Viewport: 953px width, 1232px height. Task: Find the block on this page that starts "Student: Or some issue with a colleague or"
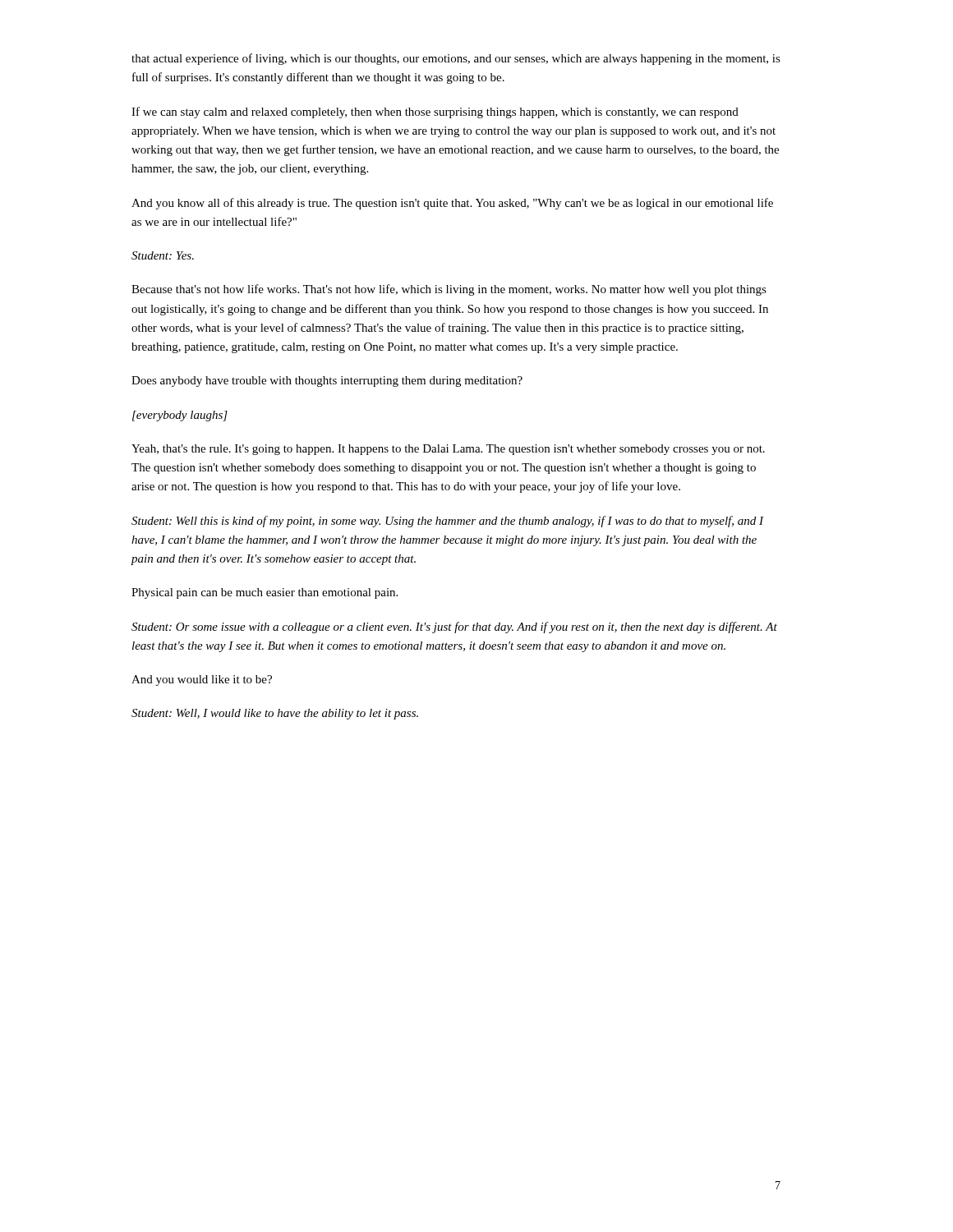[x=454, y=636]
